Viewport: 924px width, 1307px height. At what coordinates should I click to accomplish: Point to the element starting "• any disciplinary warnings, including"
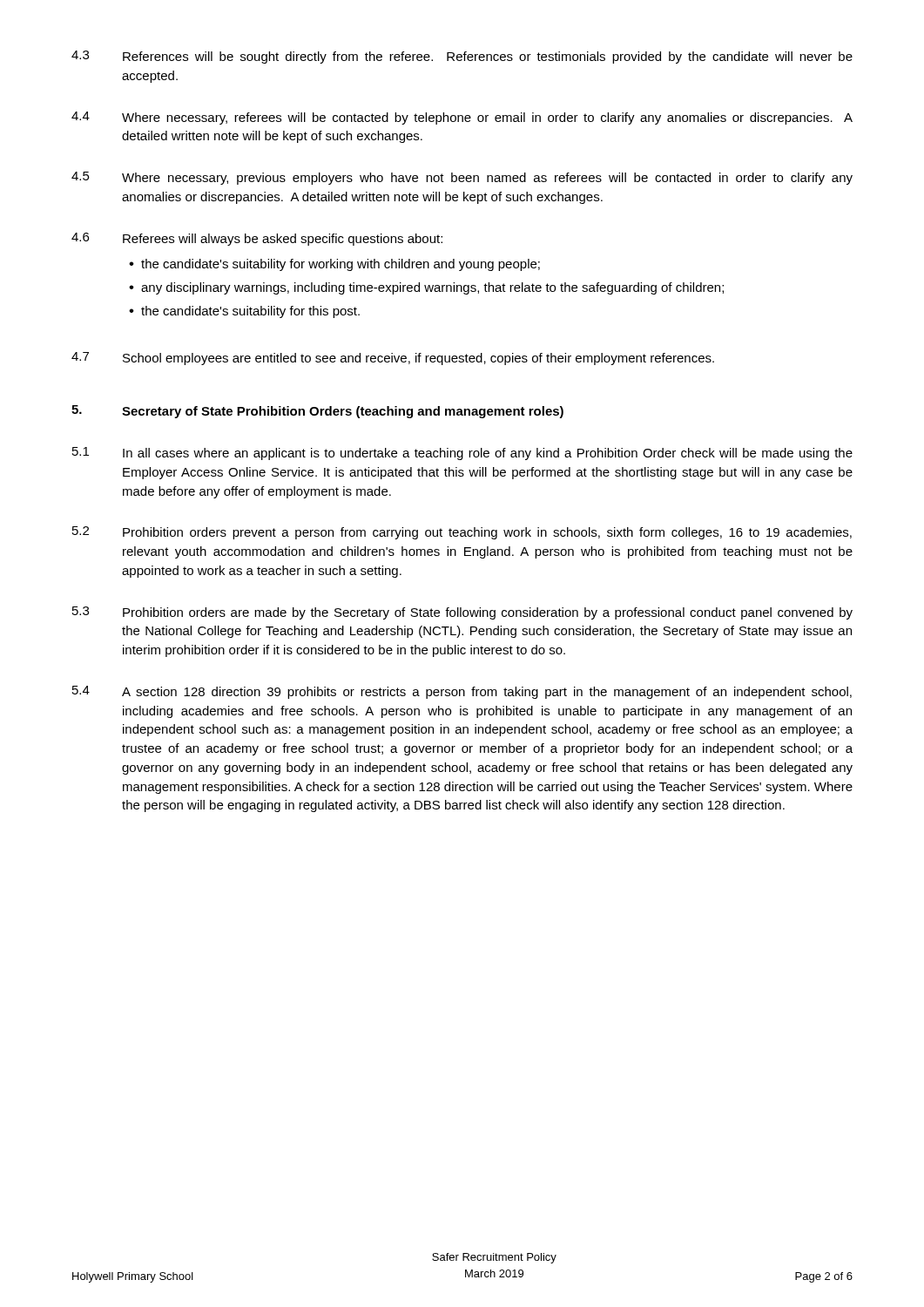pyautogui.click(x=487, y=288)
